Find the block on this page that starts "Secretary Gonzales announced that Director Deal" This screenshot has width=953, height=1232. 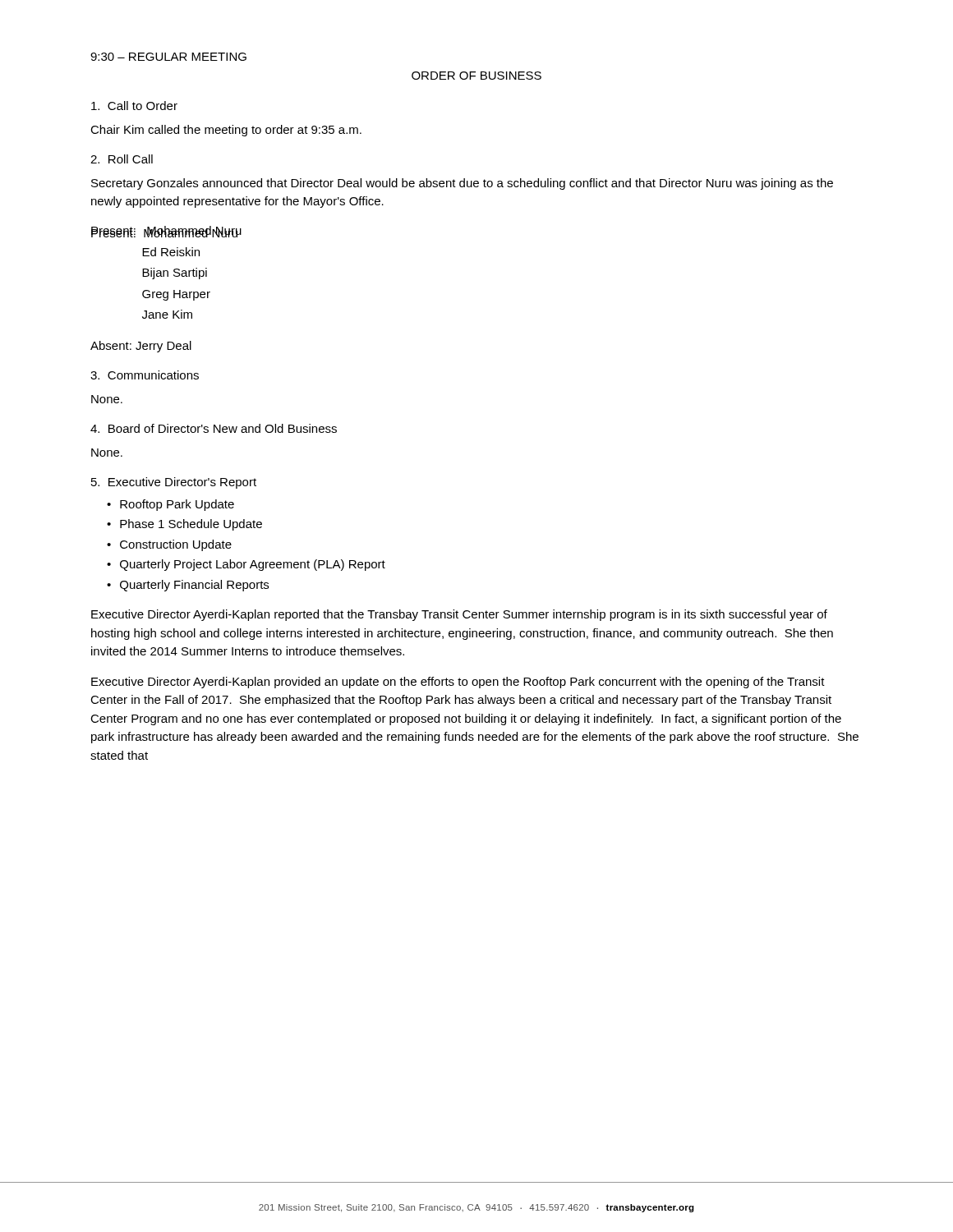(462, 192)
